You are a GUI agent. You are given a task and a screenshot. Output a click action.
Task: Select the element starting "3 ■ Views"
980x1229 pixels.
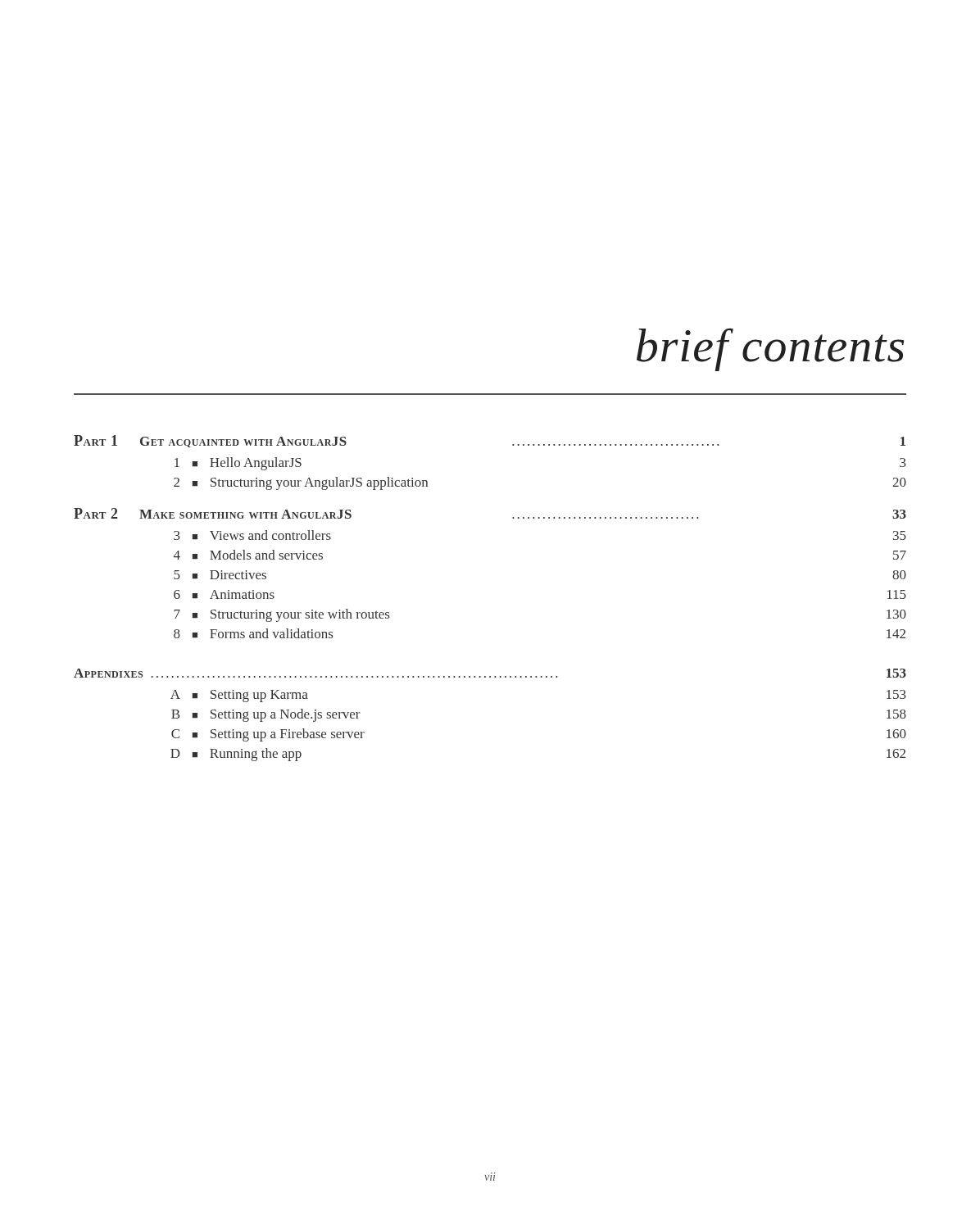pyautogui.click(x=177, y=535)
